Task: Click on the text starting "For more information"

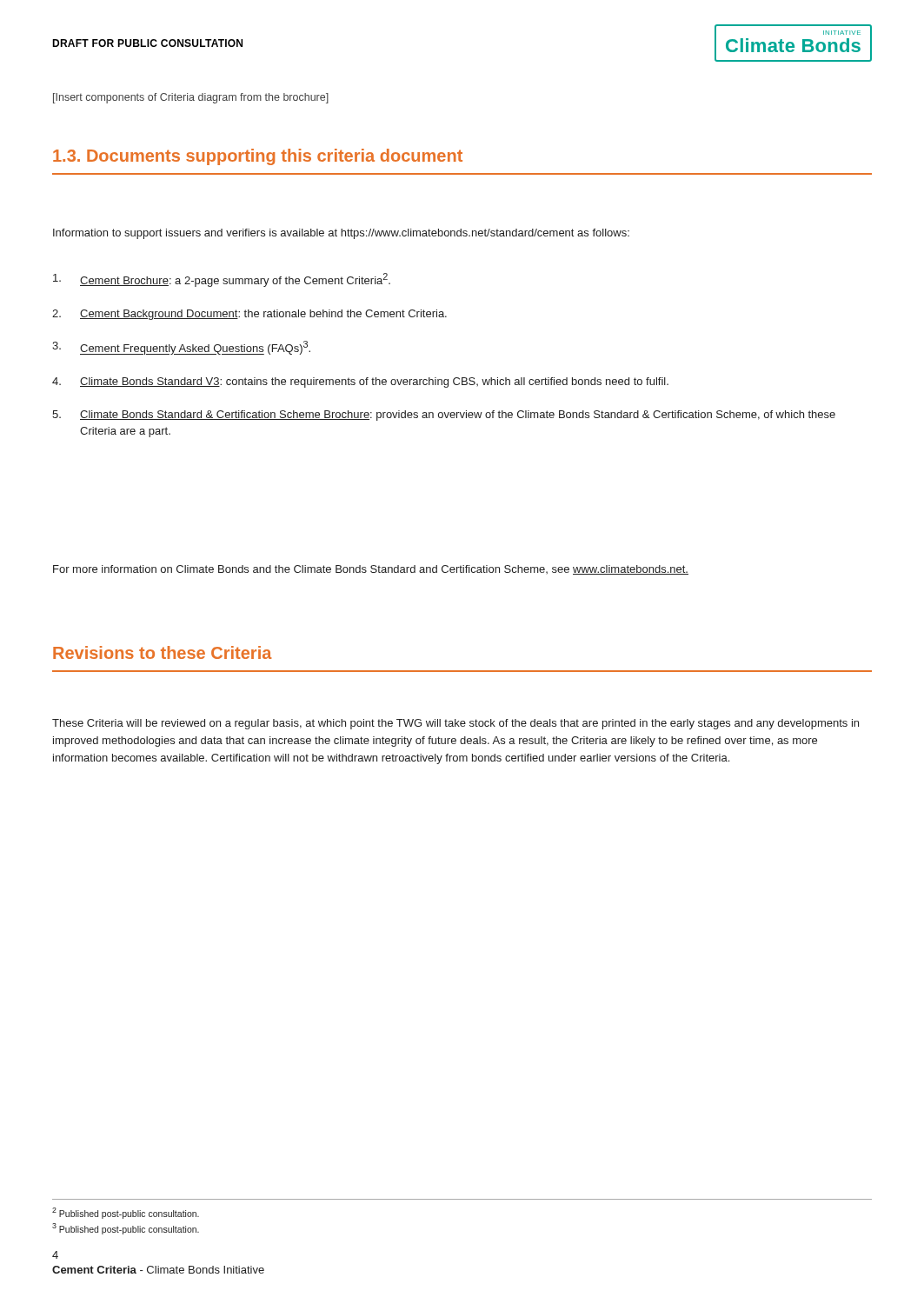Action: [x=370, y=569]
